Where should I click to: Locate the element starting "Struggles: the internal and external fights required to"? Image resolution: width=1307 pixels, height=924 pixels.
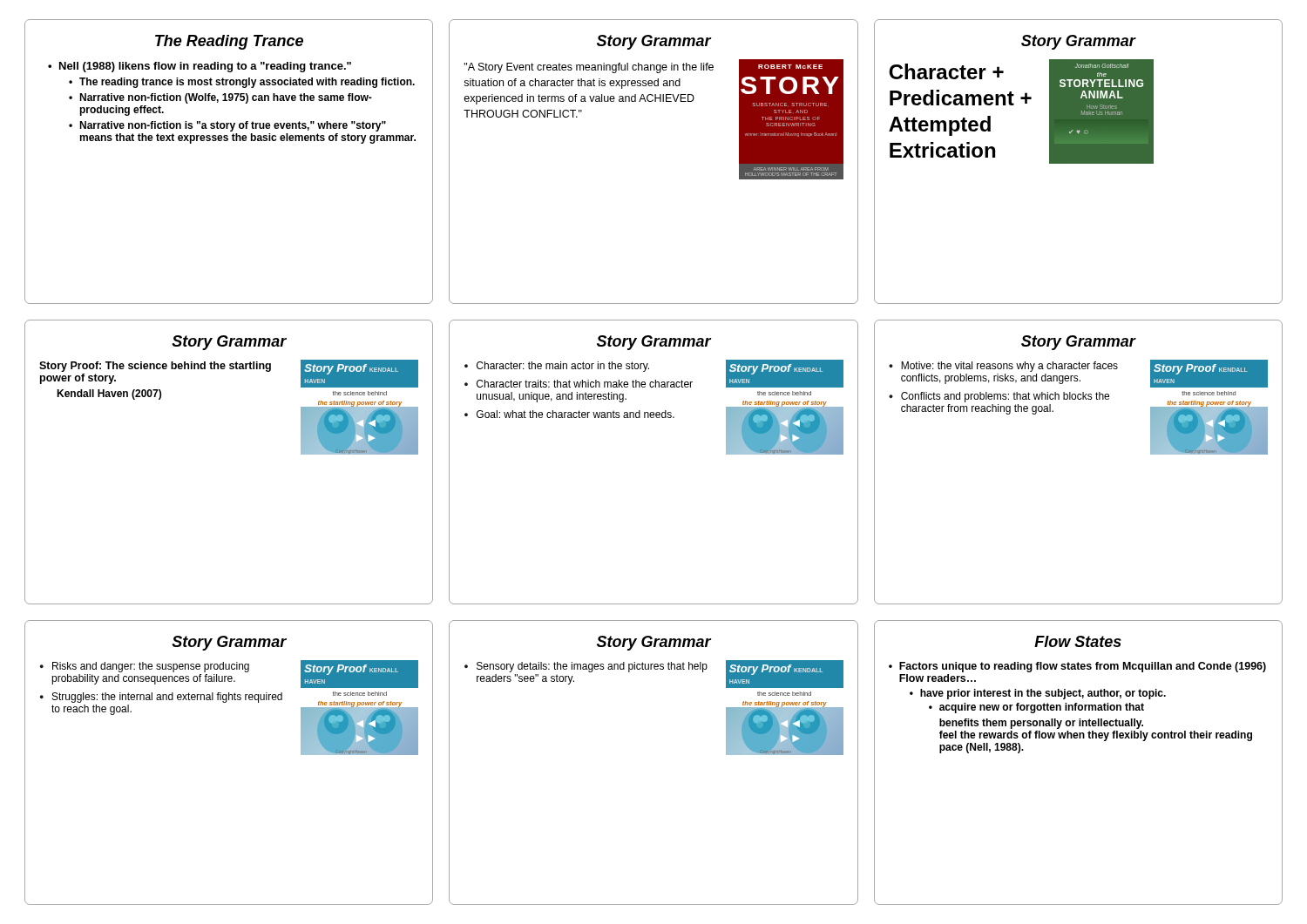click(x=167, y=703)
